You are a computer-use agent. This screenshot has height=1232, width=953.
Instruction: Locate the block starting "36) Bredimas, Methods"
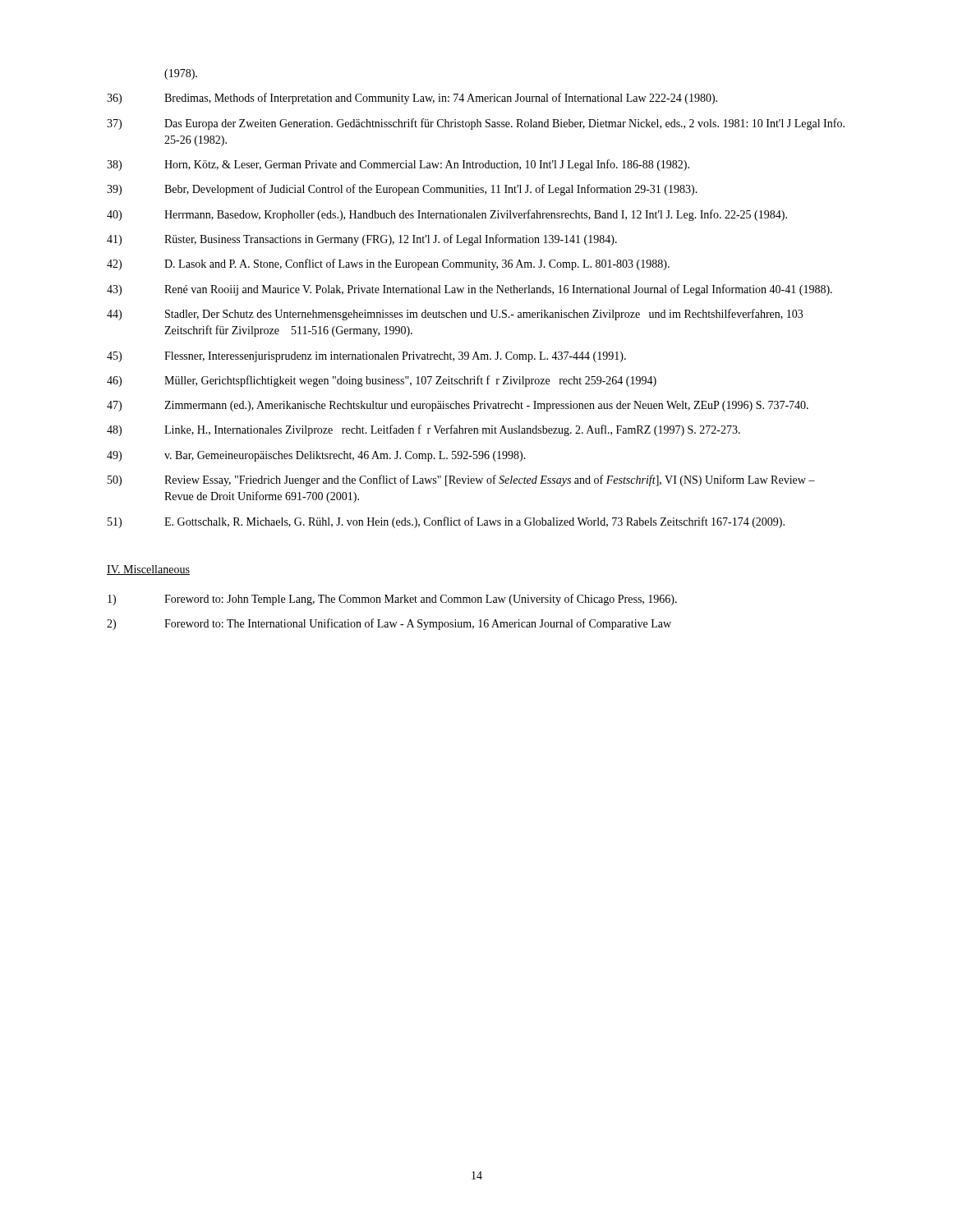476,99
